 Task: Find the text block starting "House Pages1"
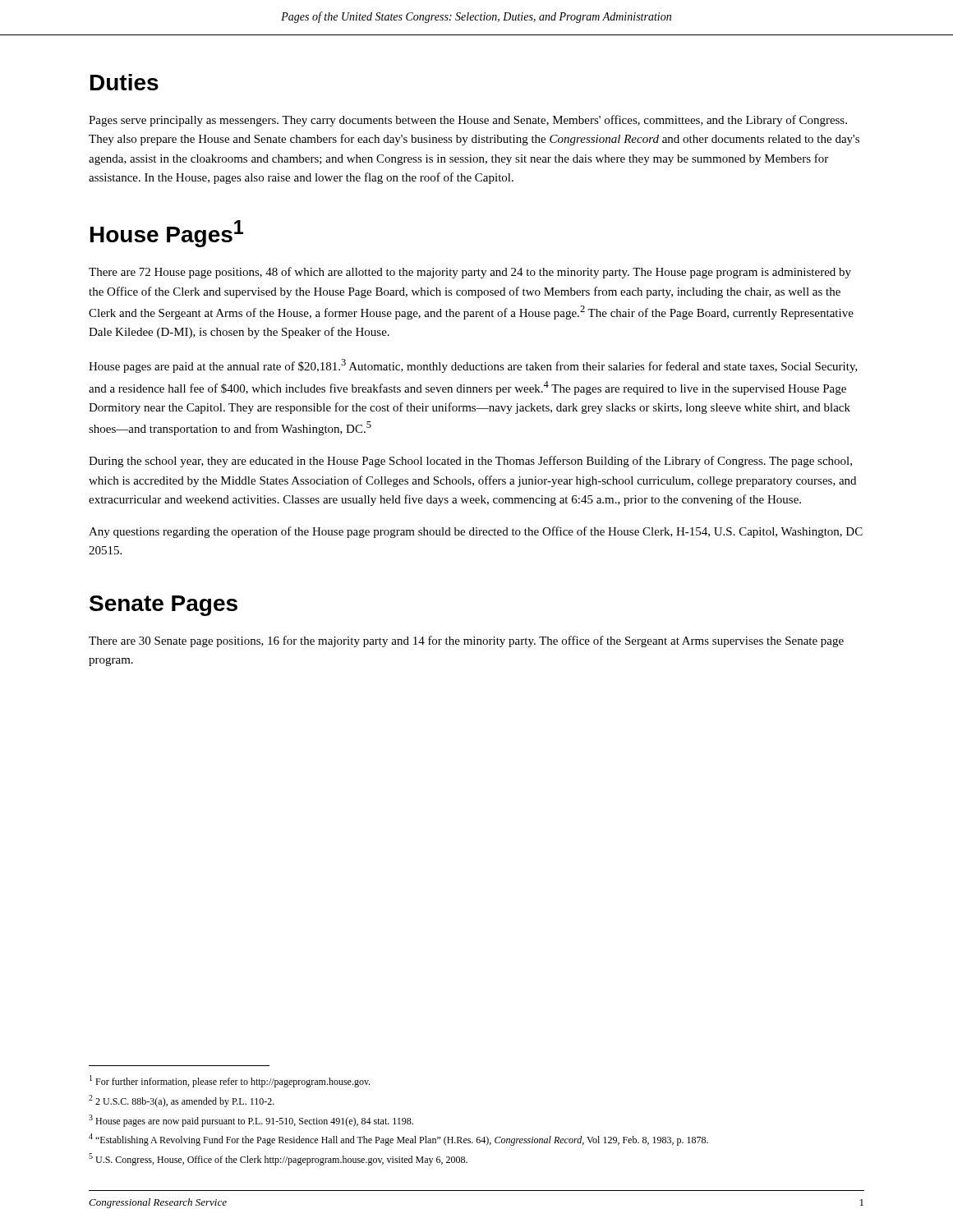[x=167, y=234]
